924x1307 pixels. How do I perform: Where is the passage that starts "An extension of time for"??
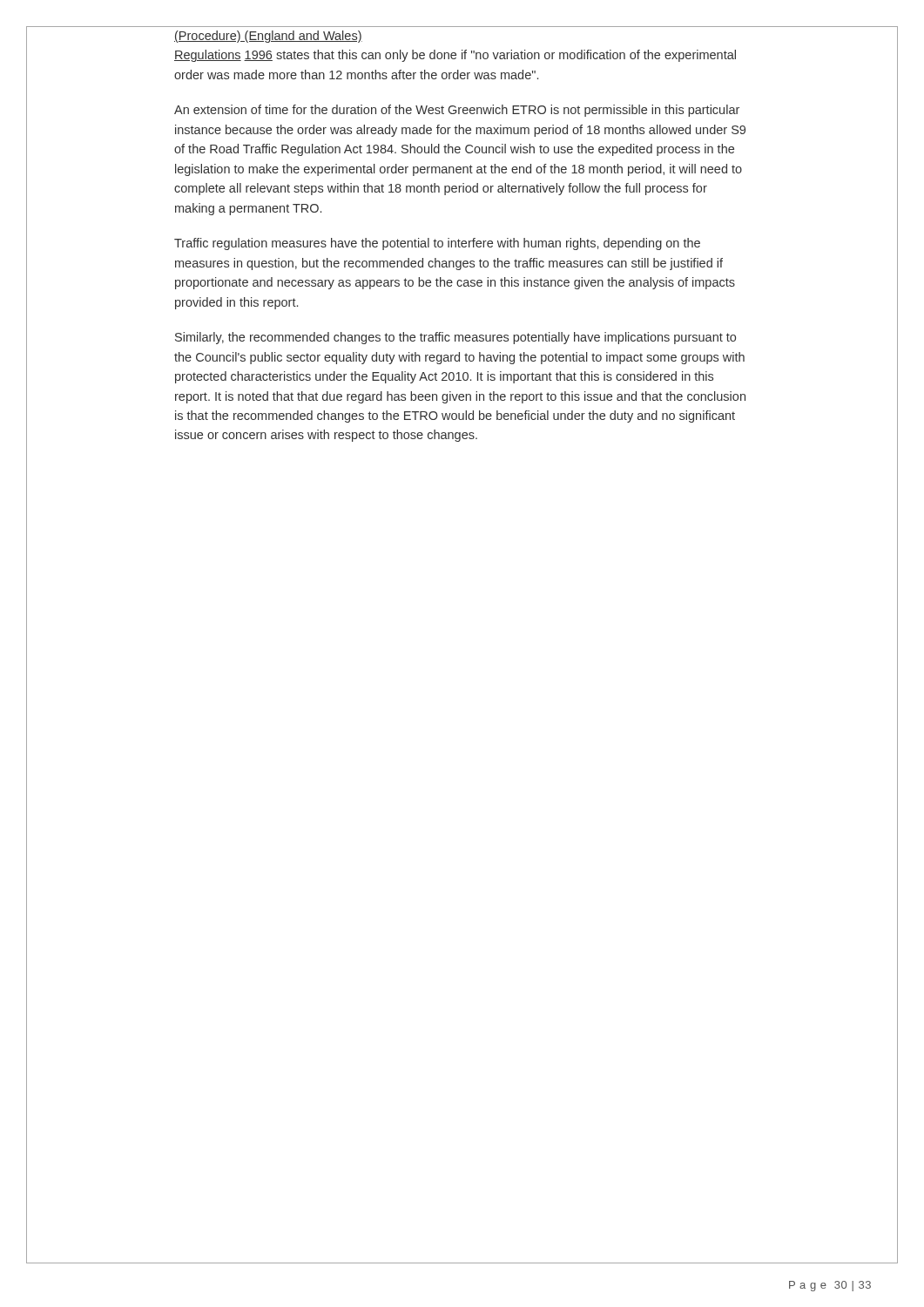coord(460,159)
